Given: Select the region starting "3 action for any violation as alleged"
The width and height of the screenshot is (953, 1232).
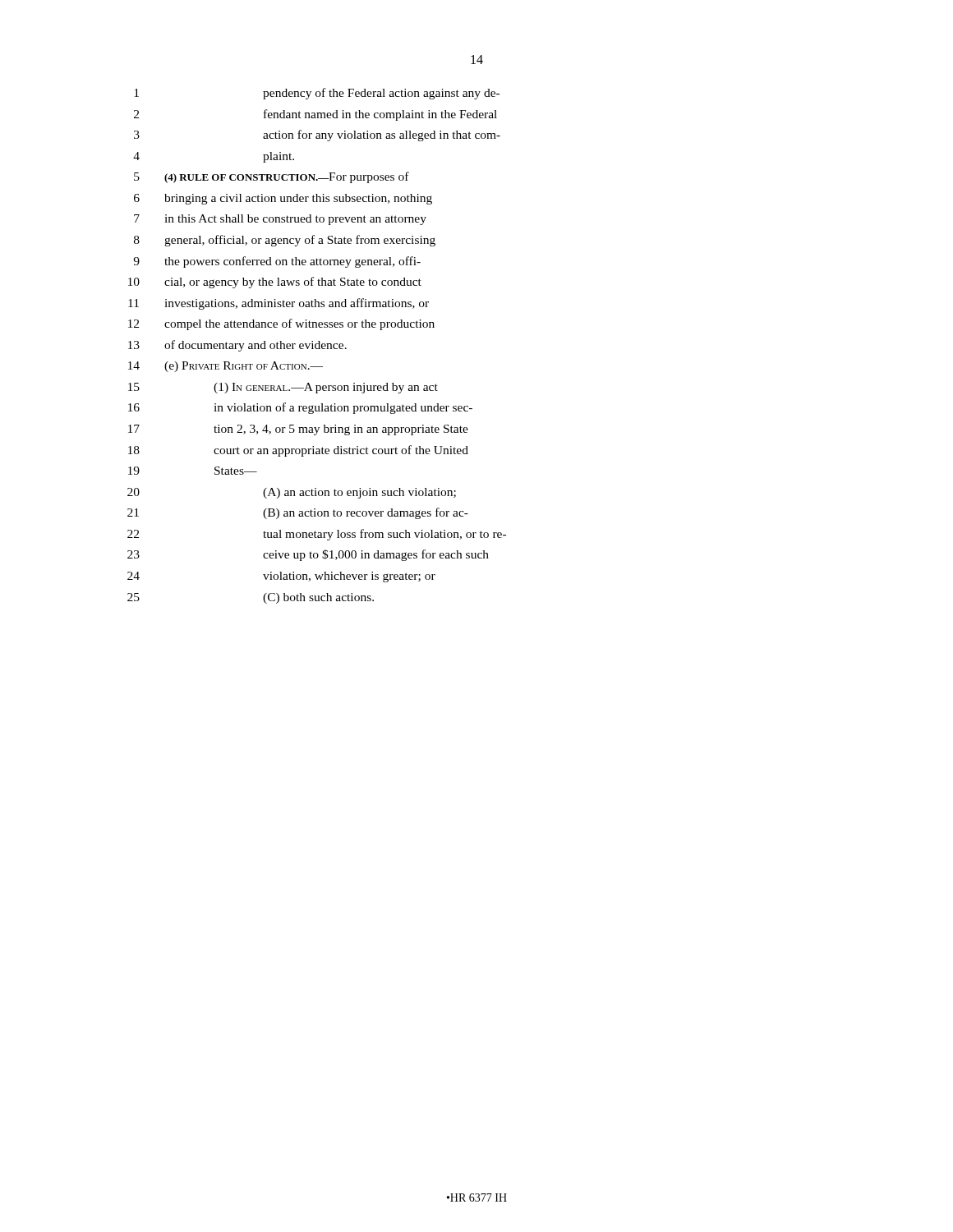Looking at the screenshot, I should (476, 135).
